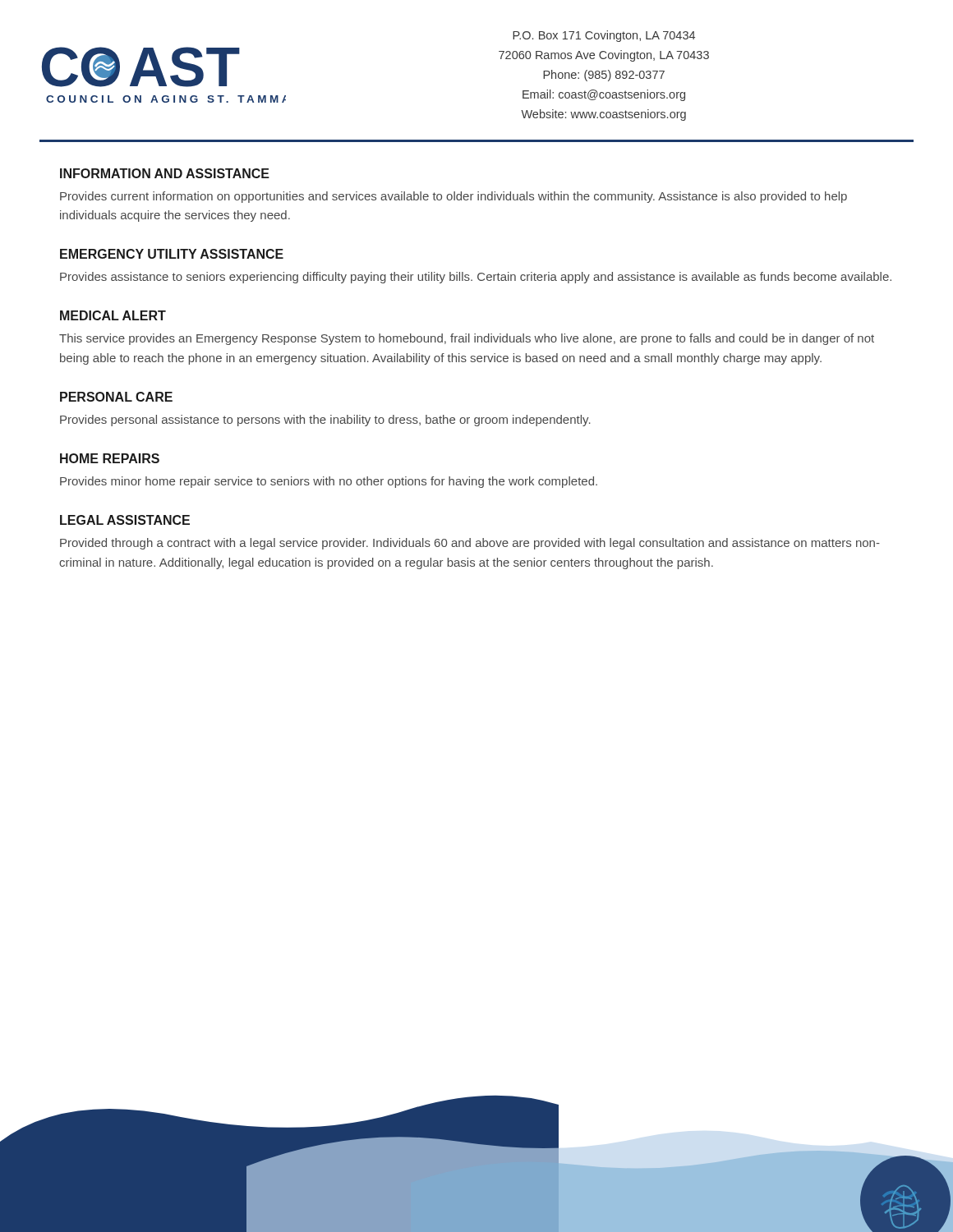Click on the section header with the text "INFORMATION AND ASSISTANCE"
953x1232 pixels.
[x=164, y=173]
